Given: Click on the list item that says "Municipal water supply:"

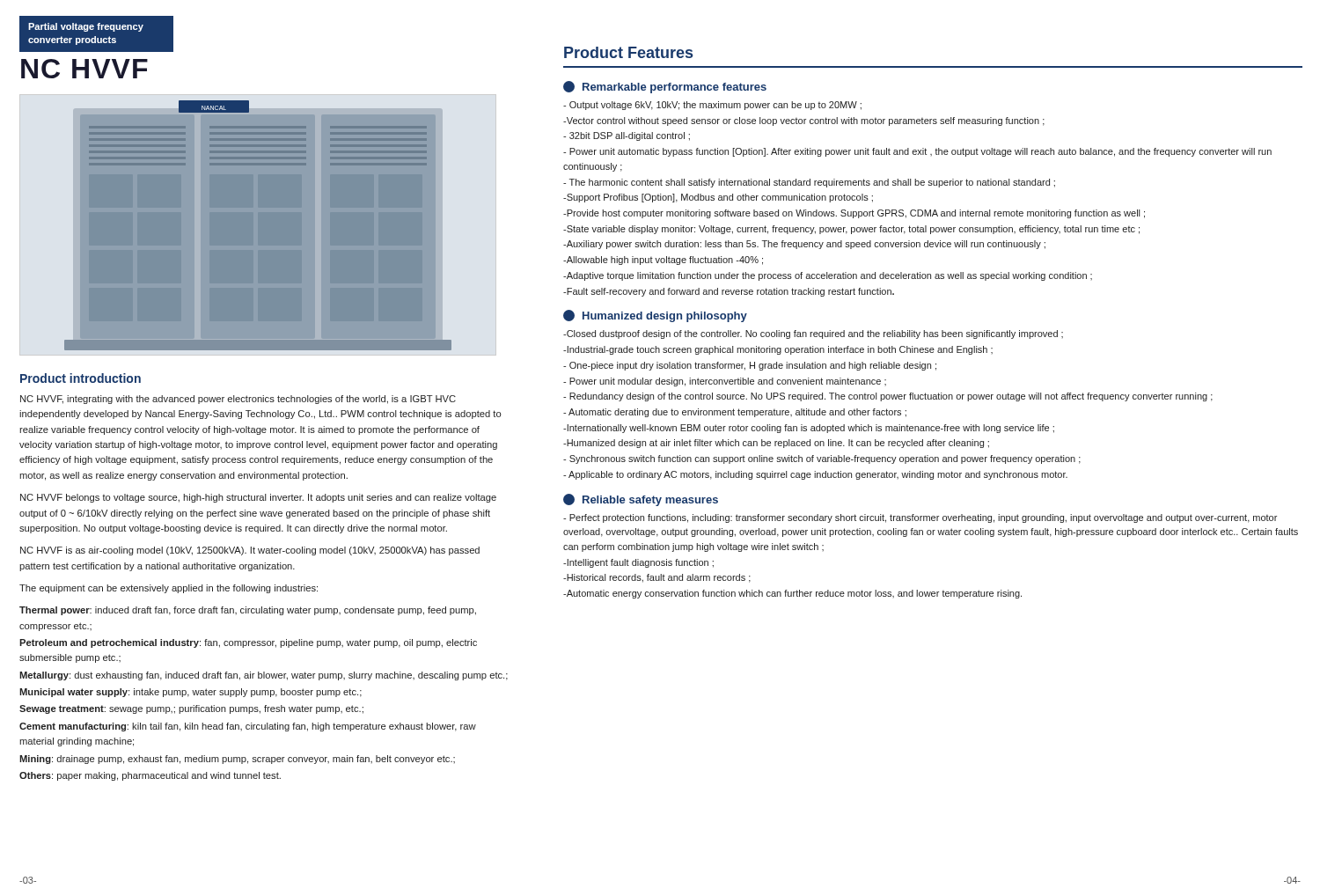Looking at the screenshot, I should [266, 693].
